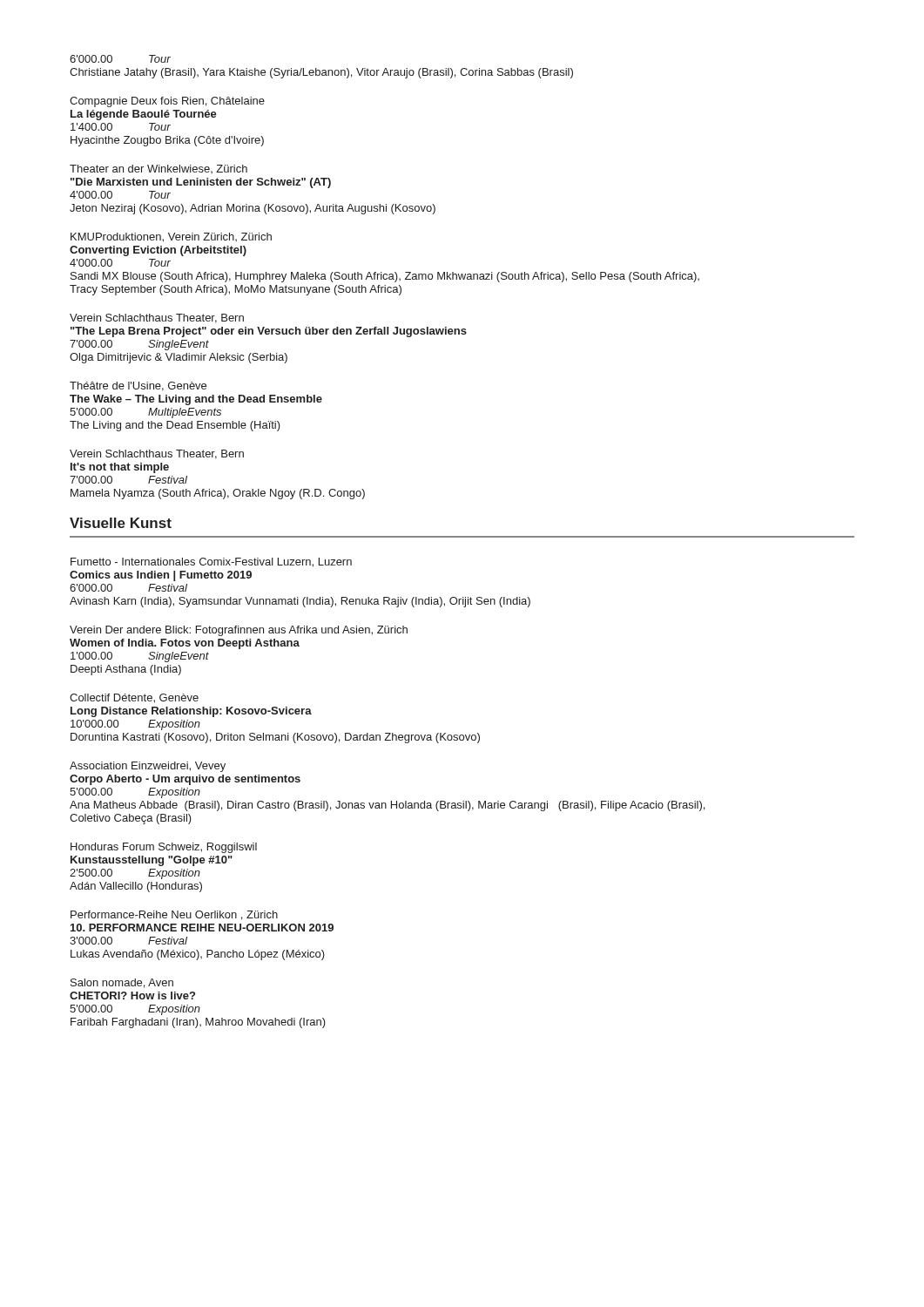Viewport: 924px width, 1307px height.
Task: Select the list item containing "Salon nomade, Aven"
Action: tap(122, 983)
